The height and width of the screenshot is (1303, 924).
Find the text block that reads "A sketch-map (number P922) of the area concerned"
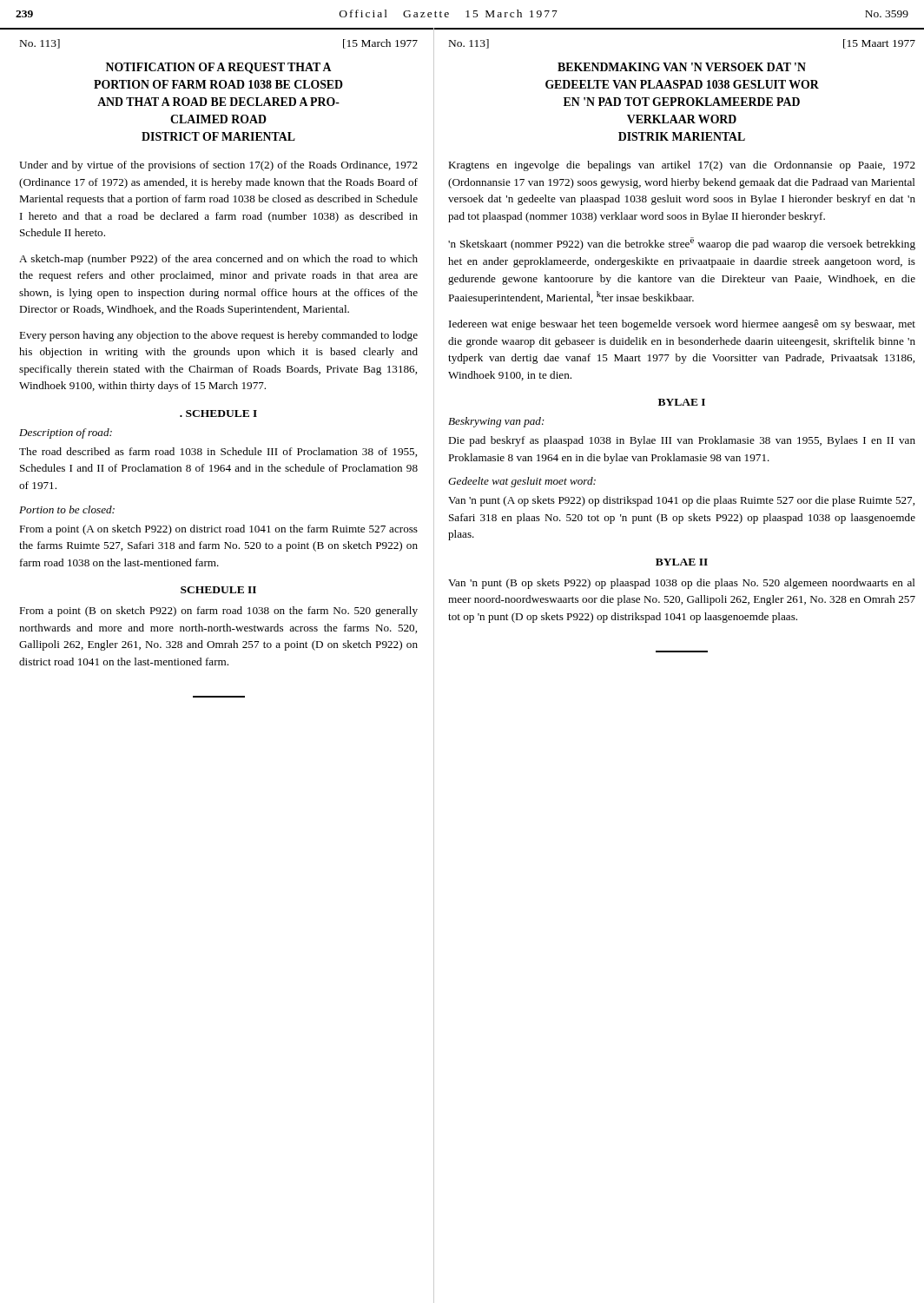pos(218,284)
